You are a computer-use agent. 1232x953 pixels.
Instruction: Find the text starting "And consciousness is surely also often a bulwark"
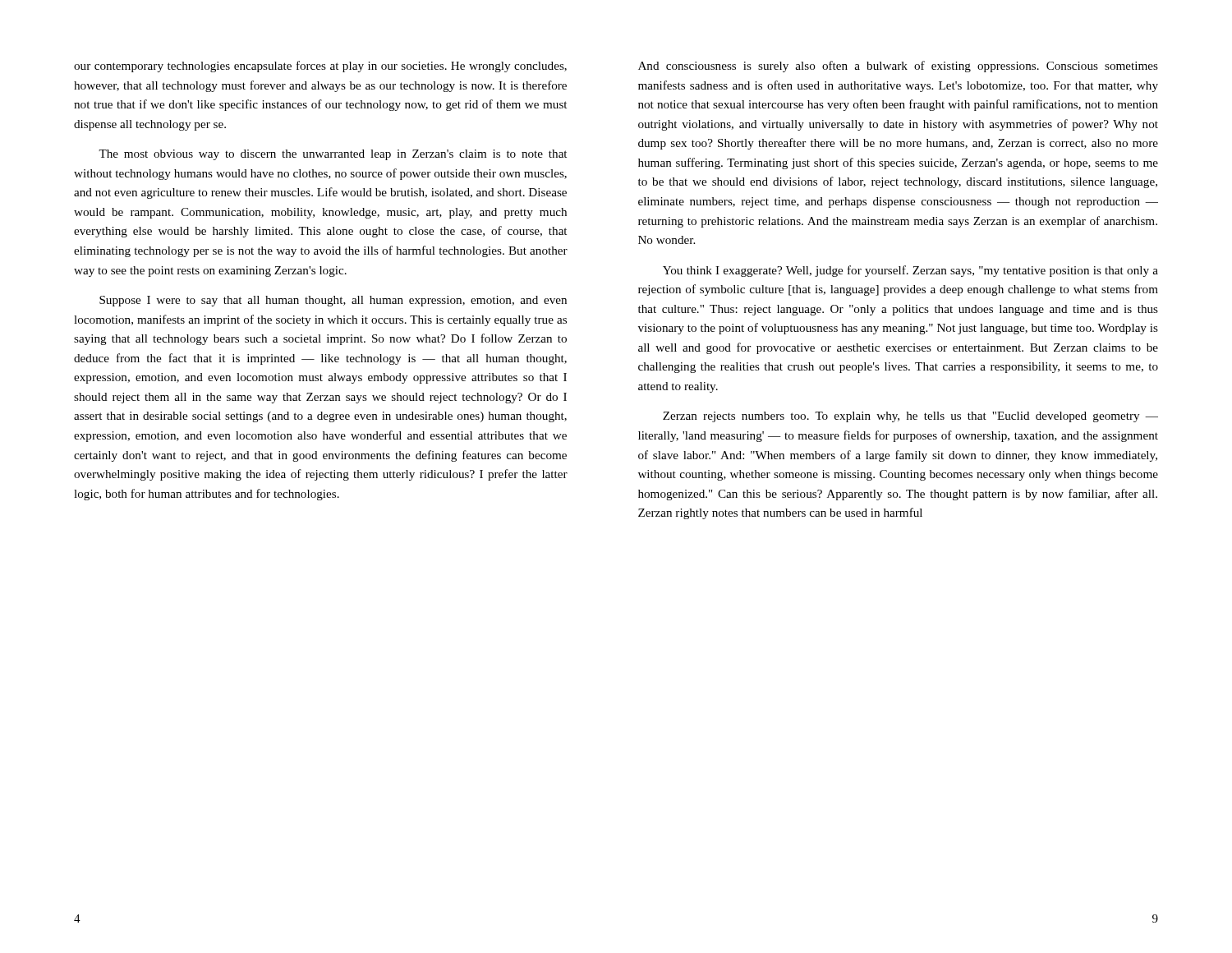[x=898, y=289]
